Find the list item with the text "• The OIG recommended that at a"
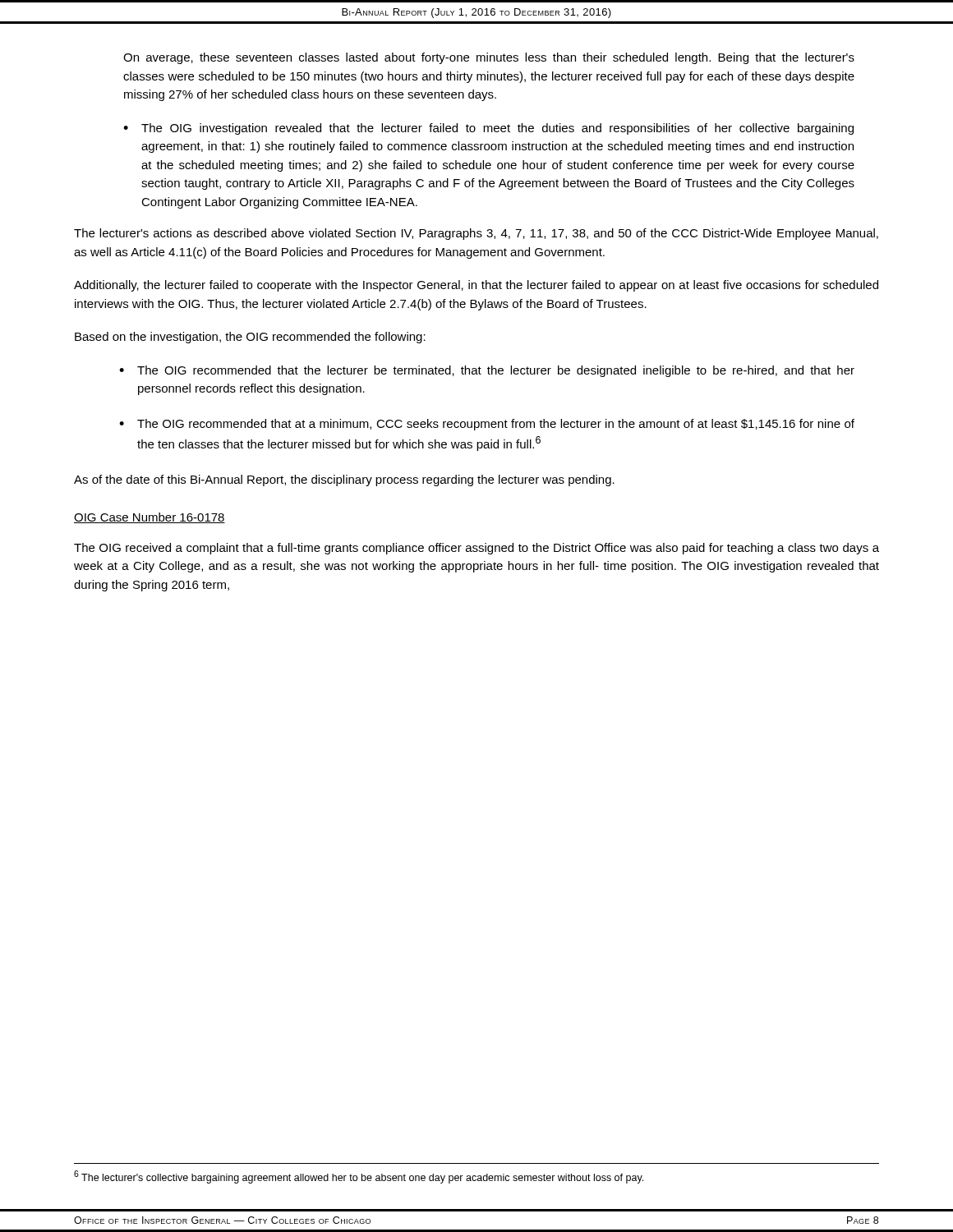Viewport: 953px width, 1232px height. 487,434
